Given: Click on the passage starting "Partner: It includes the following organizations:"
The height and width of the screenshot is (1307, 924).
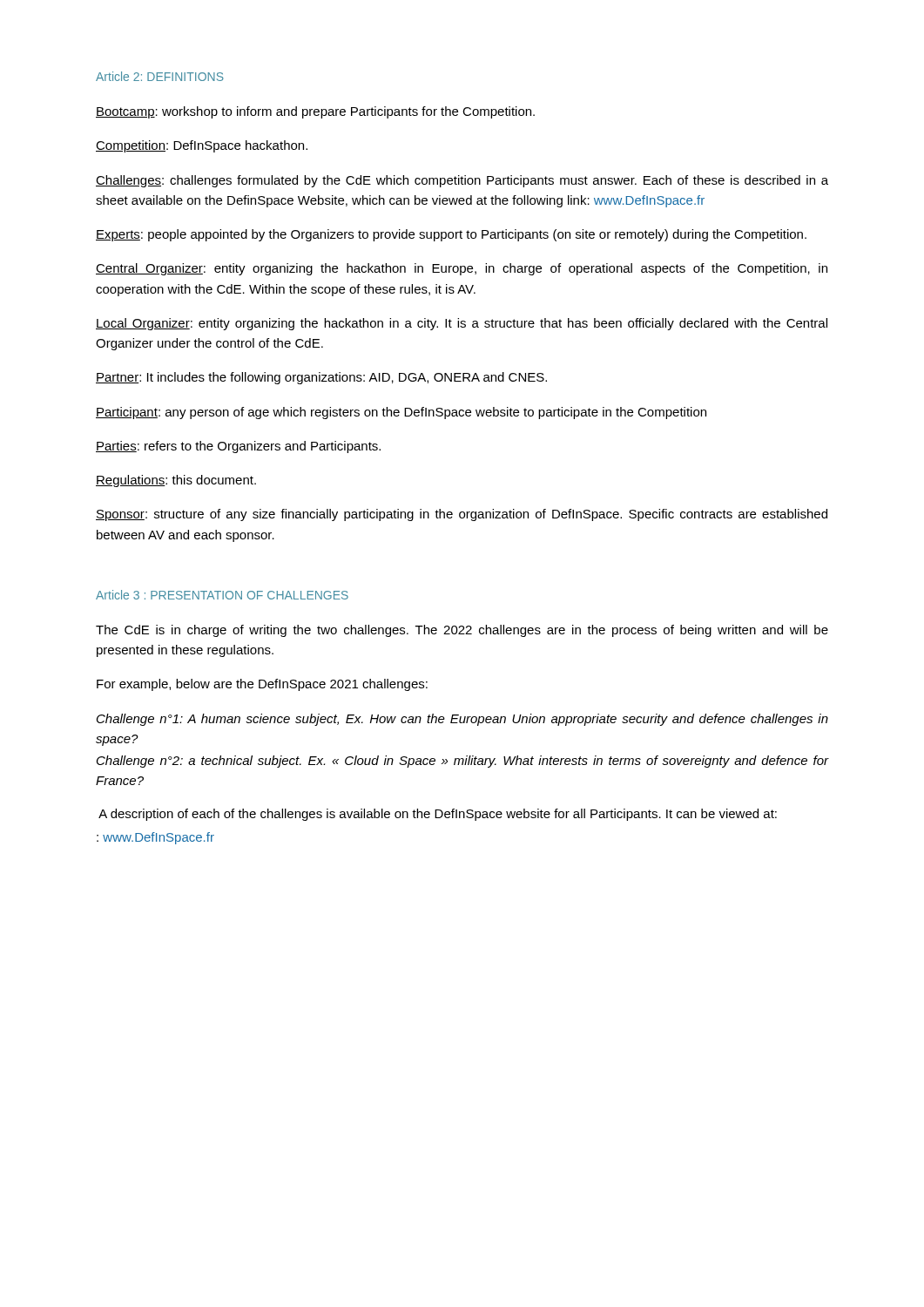Looking at the screenshot, I should [322, 377].
